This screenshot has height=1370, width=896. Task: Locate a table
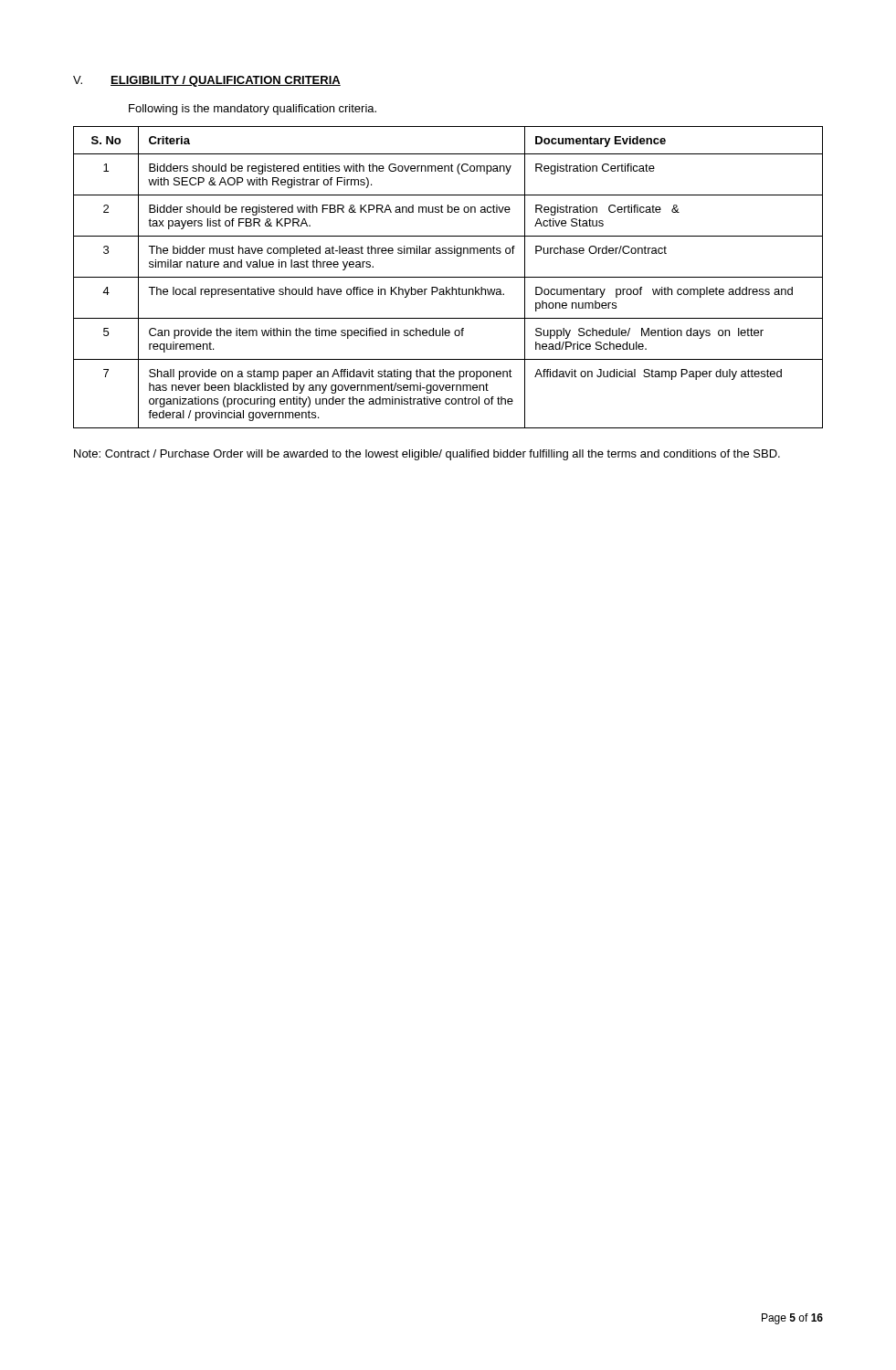pos(448,277)
